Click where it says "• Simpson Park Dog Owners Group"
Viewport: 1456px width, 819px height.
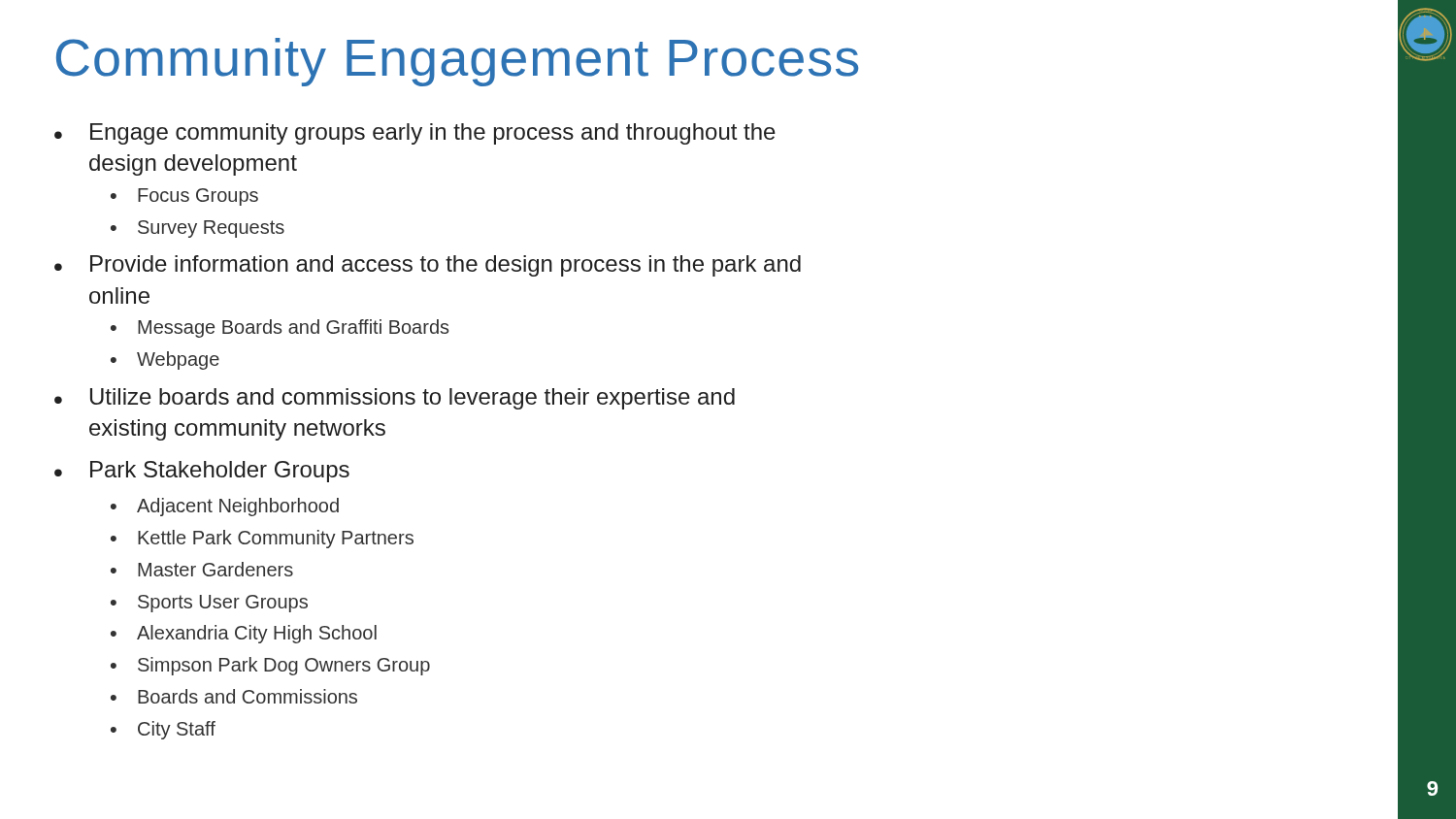pos(270,666)
